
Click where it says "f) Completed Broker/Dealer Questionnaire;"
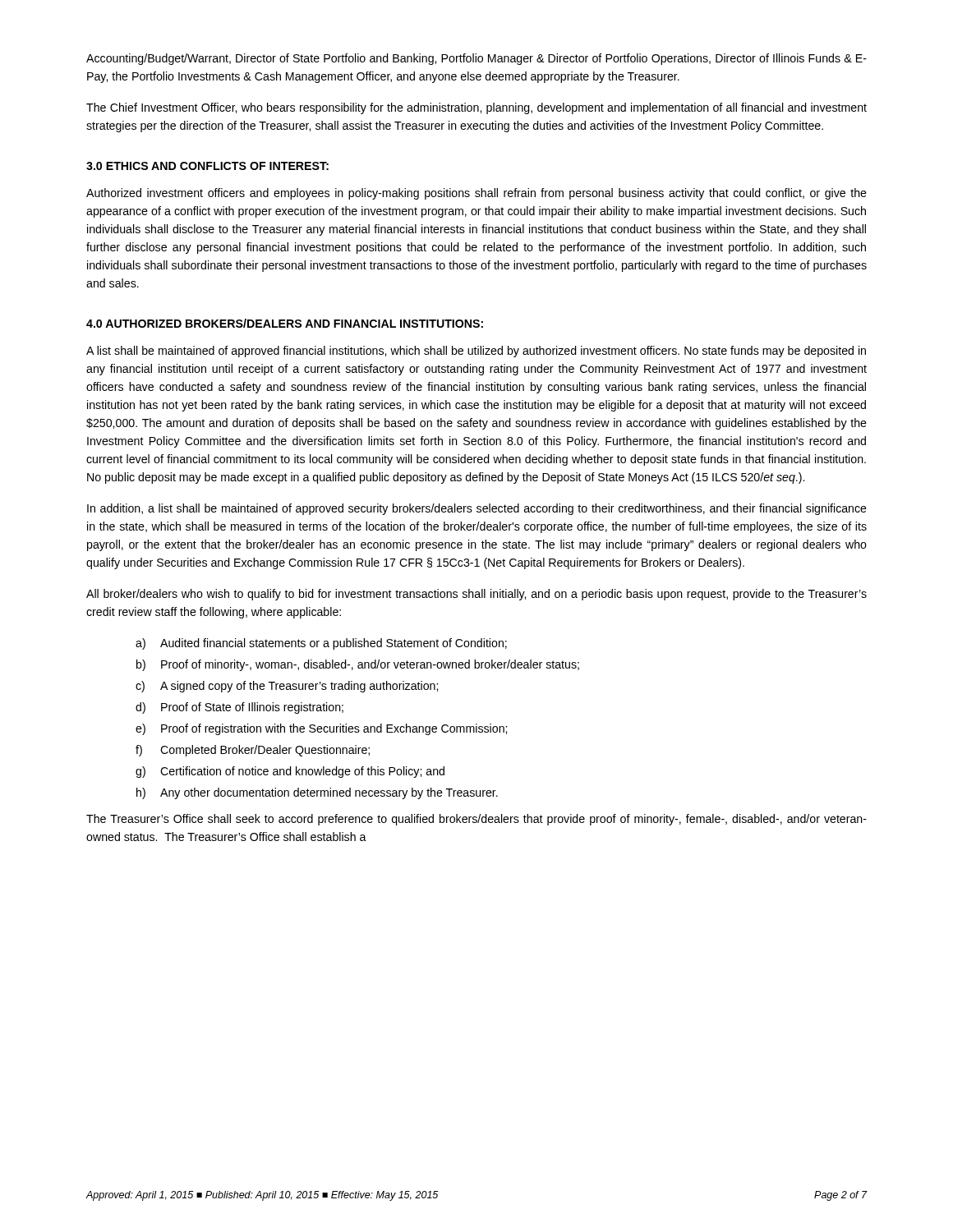[x=253, y=751]
